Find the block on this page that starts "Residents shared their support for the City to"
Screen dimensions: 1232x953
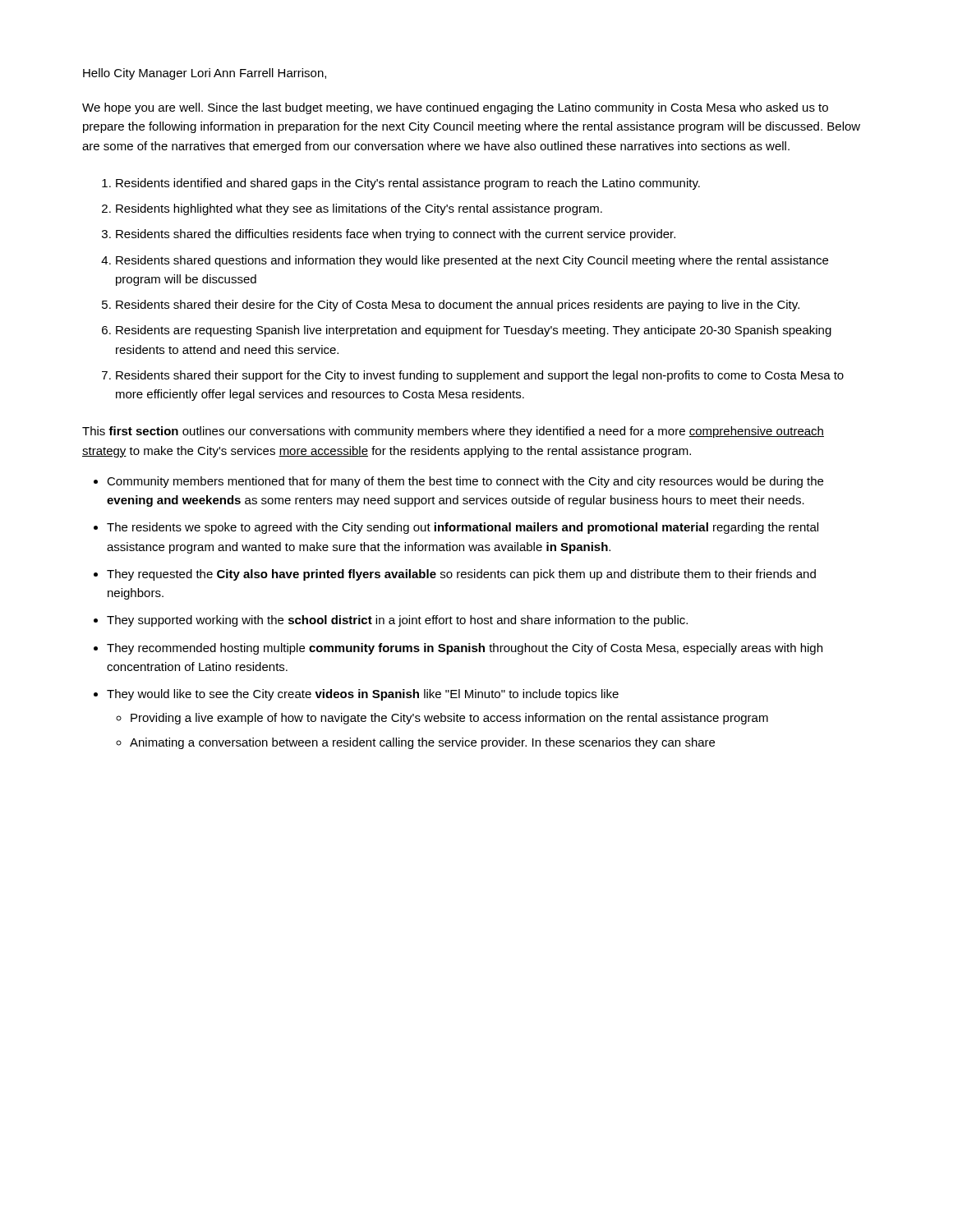479,384
